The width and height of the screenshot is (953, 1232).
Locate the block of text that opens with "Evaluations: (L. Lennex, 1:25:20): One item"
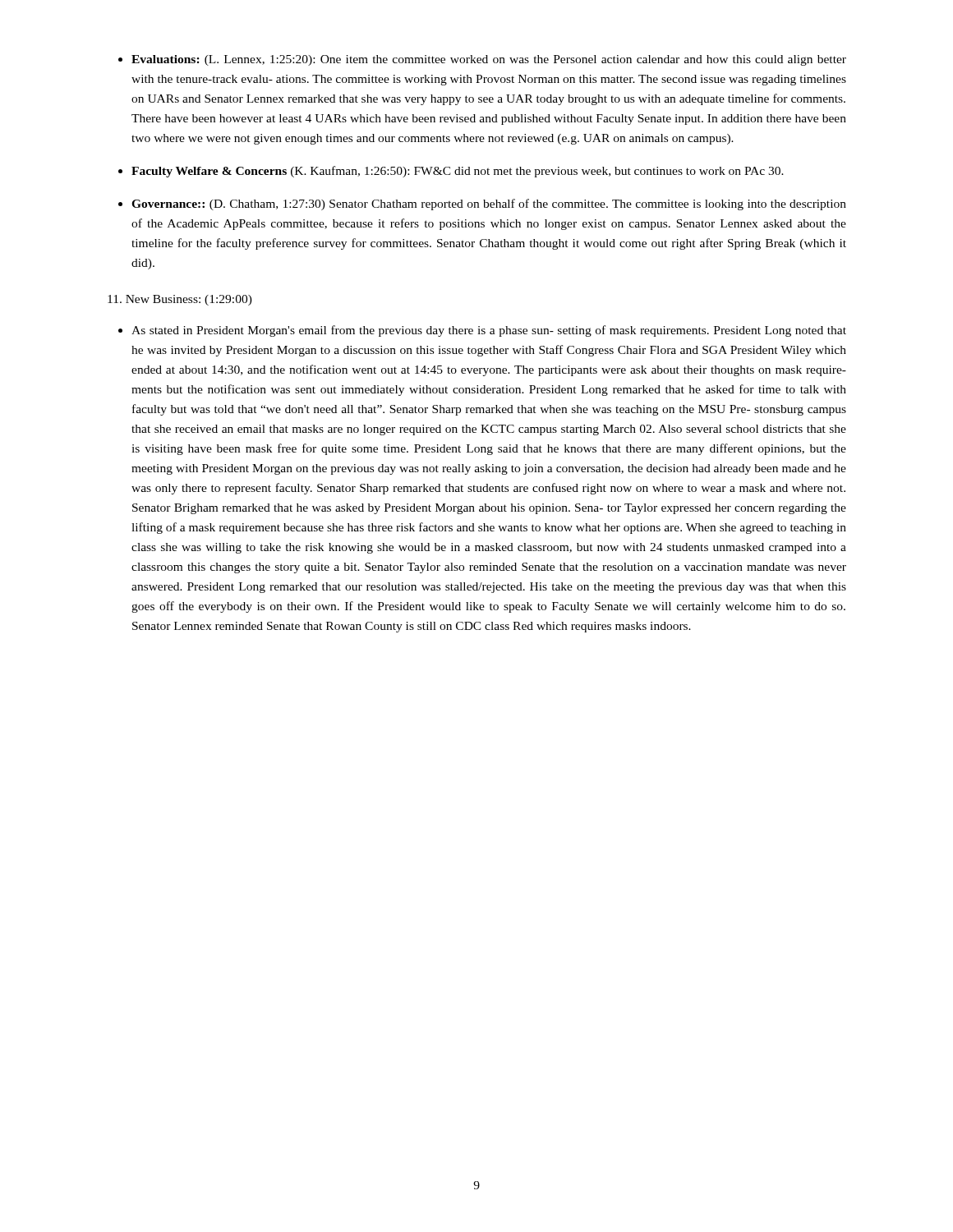coord(489,99)
